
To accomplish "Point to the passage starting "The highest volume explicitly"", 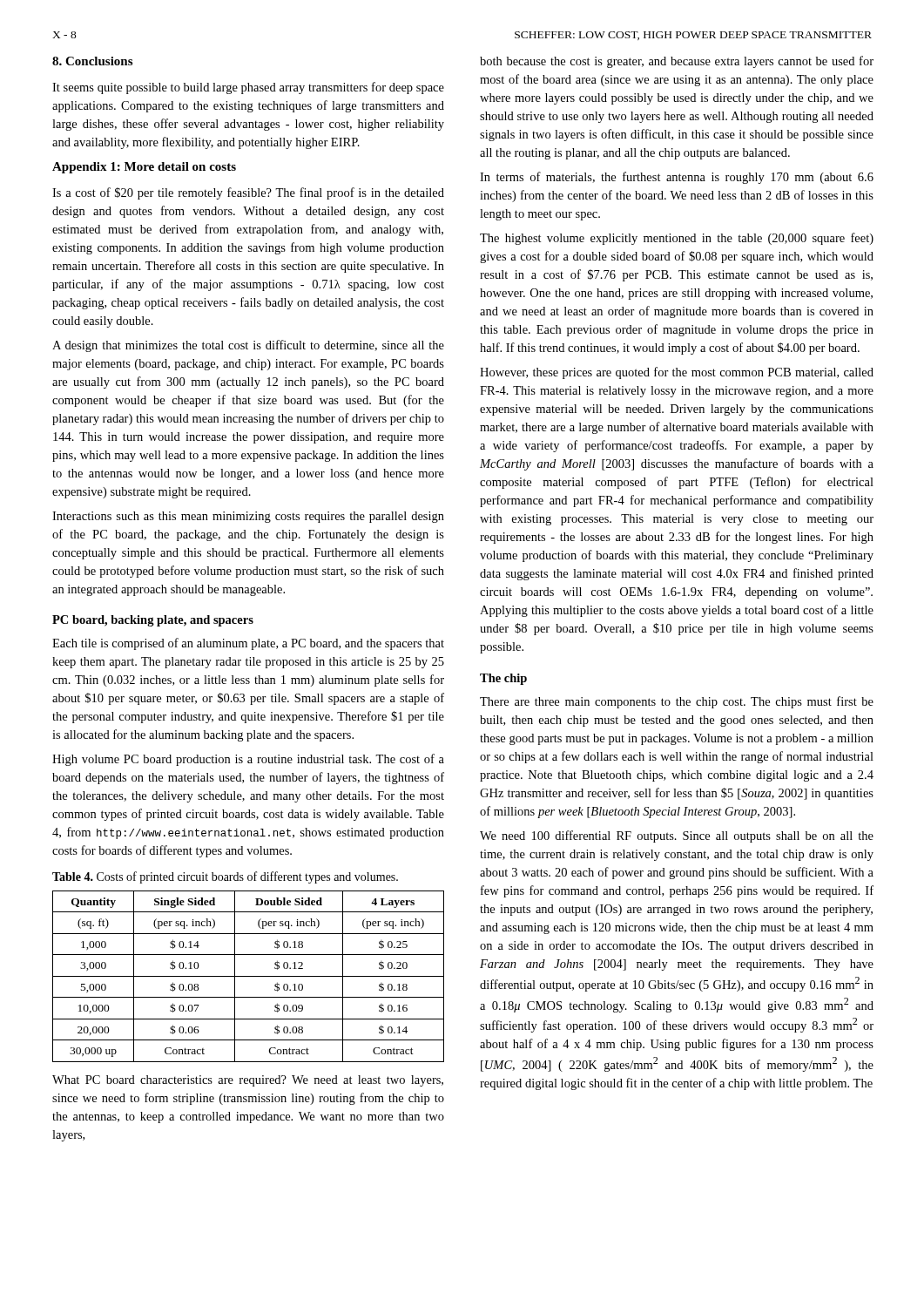I will click(677, 293).
